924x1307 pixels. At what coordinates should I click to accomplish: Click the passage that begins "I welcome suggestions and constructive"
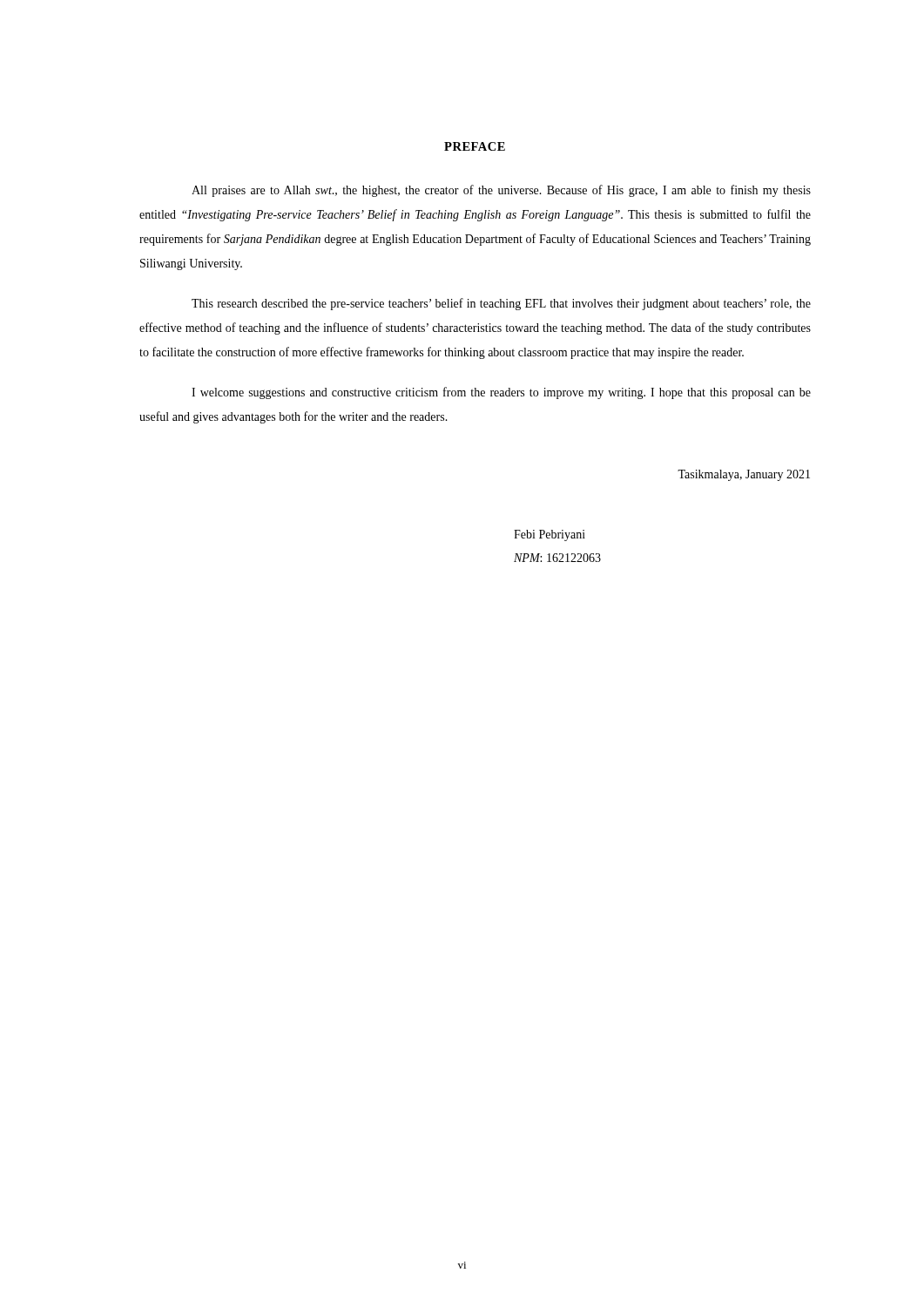click(475, 405)
